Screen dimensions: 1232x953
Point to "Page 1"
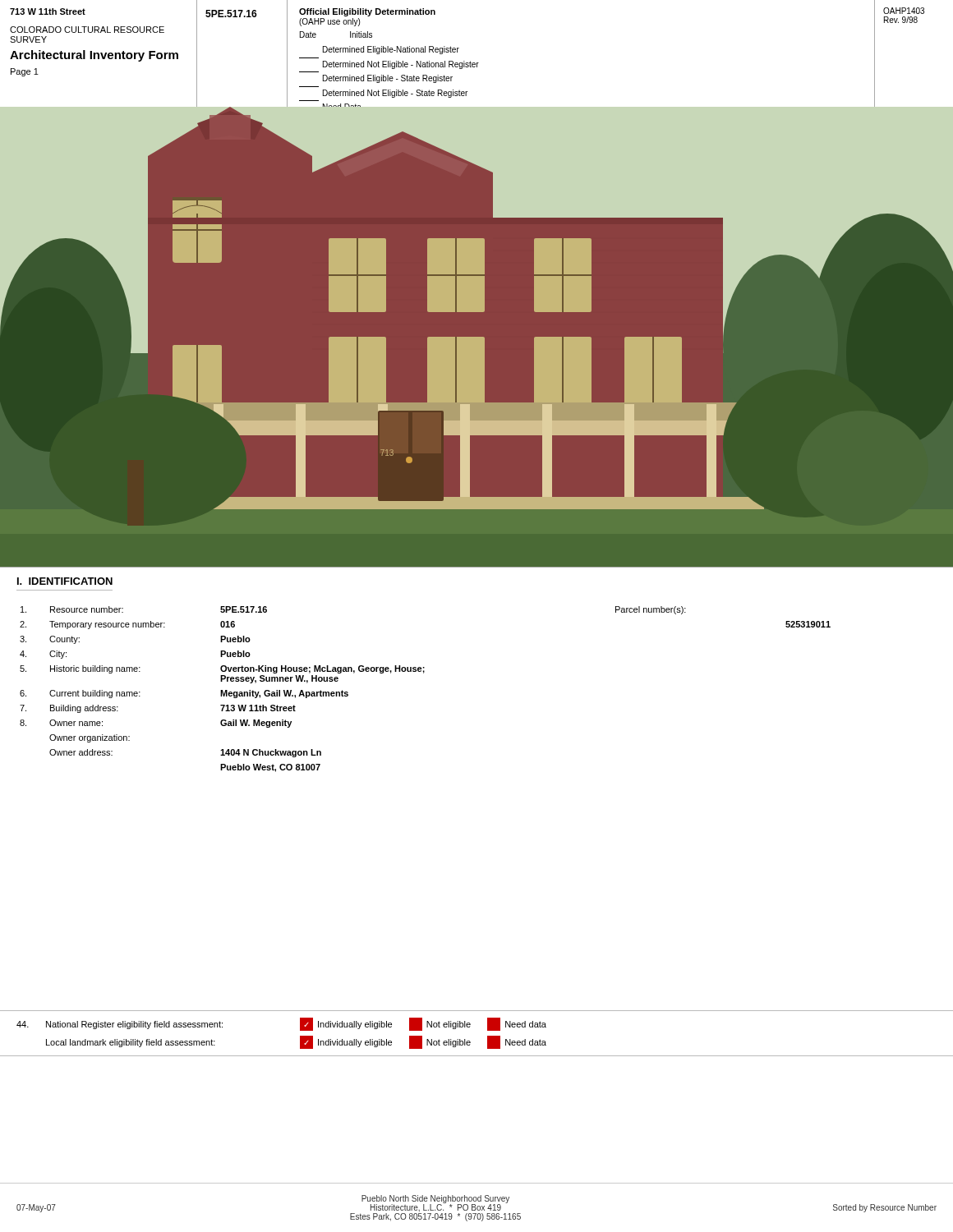pos(24,71)
